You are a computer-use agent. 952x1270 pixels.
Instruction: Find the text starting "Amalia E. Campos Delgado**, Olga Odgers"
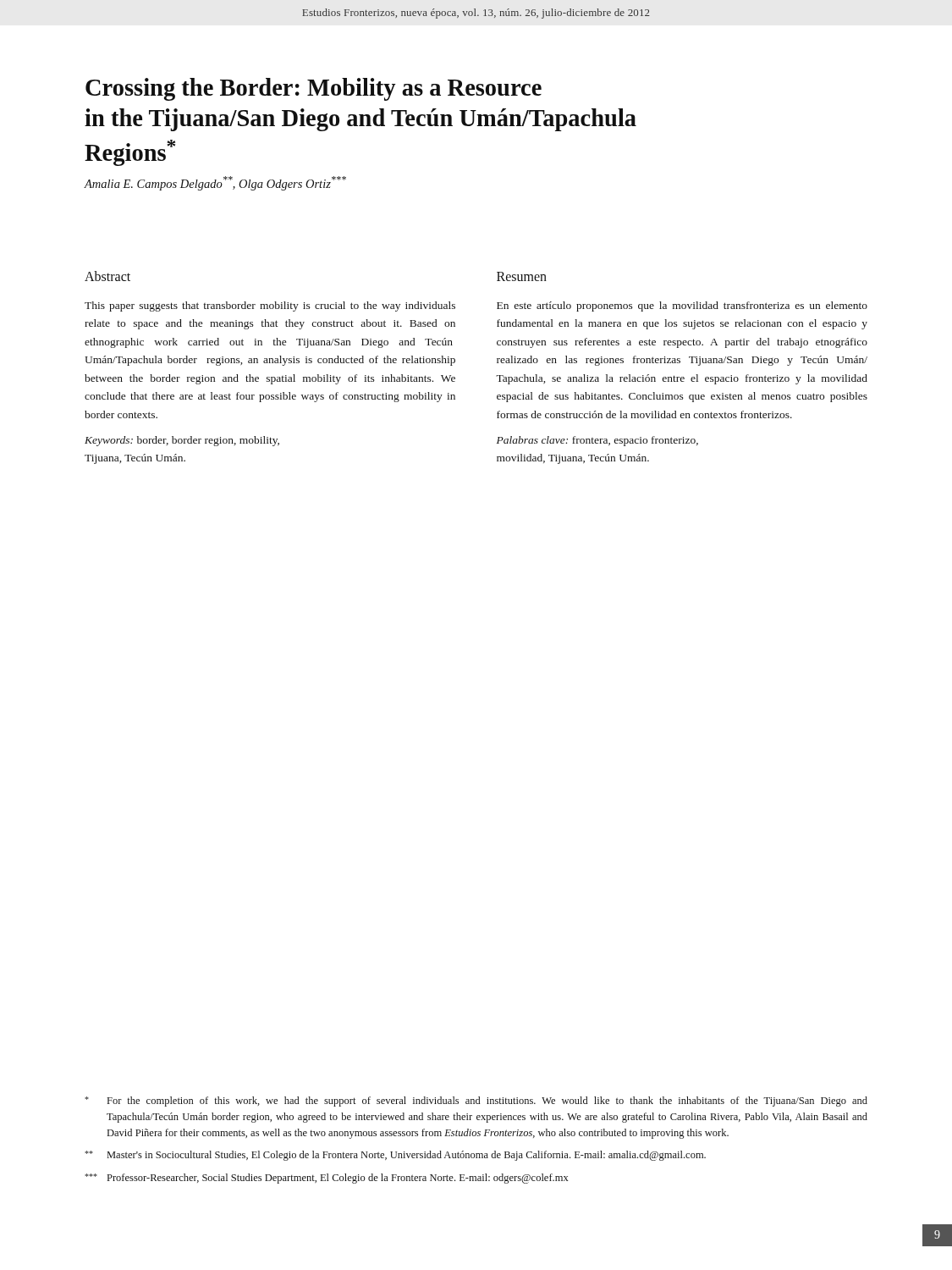coord(215,182)
